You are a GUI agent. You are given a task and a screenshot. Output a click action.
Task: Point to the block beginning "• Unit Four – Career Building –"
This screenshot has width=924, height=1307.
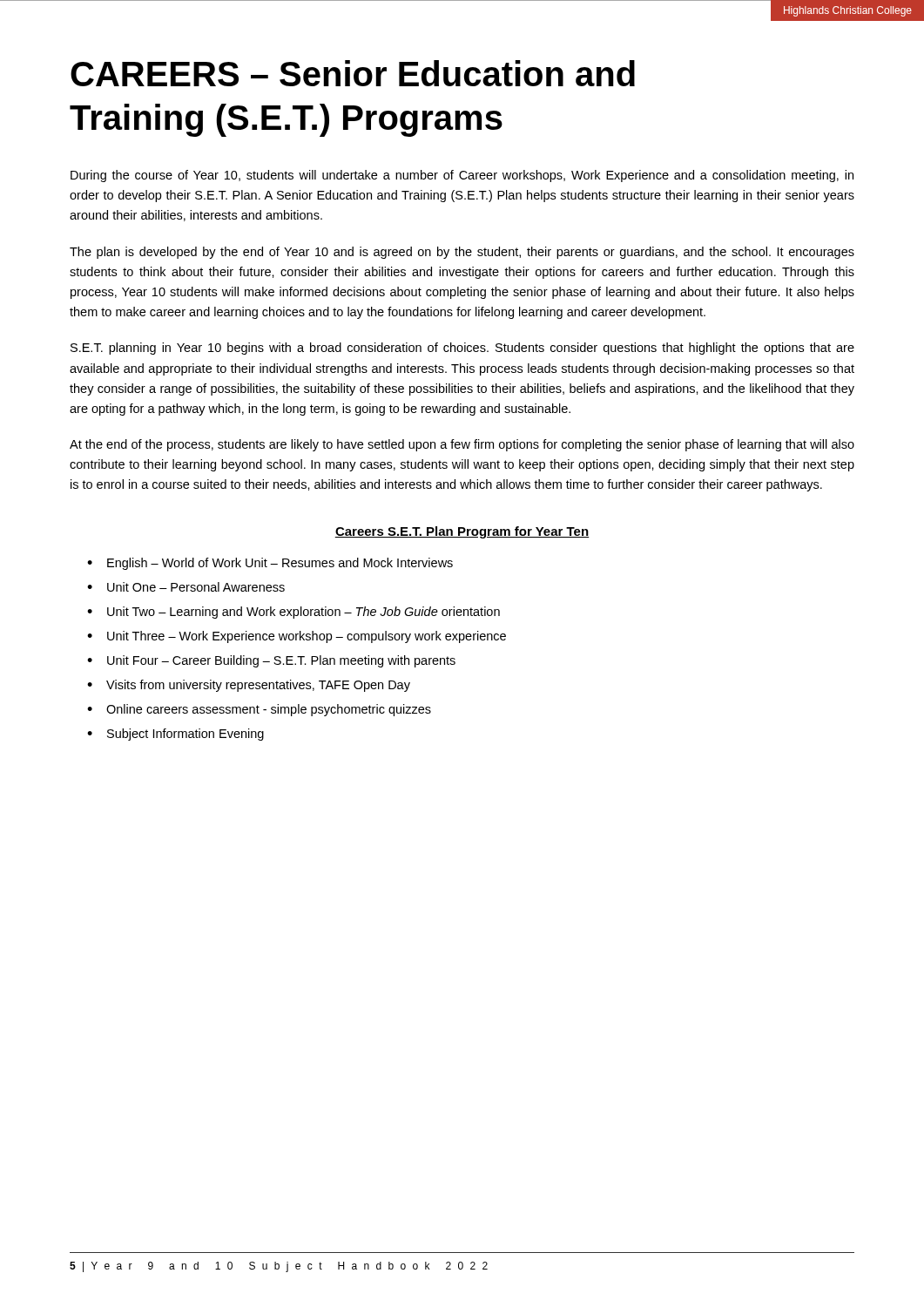(271, 661)
